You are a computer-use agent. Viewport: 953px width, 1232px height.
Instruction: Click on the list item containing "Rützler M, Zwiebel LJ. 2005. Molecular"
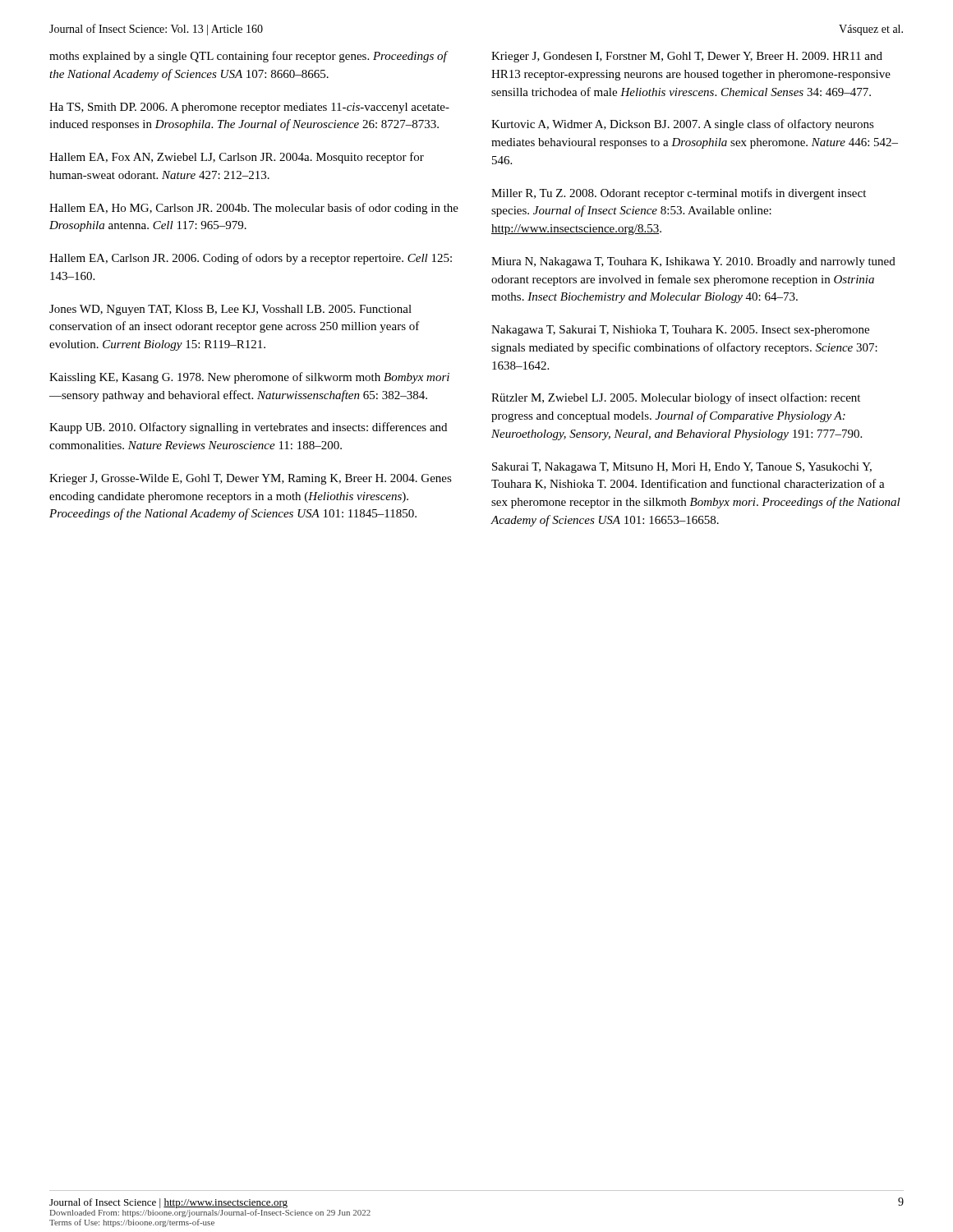(x=677, y=416)
